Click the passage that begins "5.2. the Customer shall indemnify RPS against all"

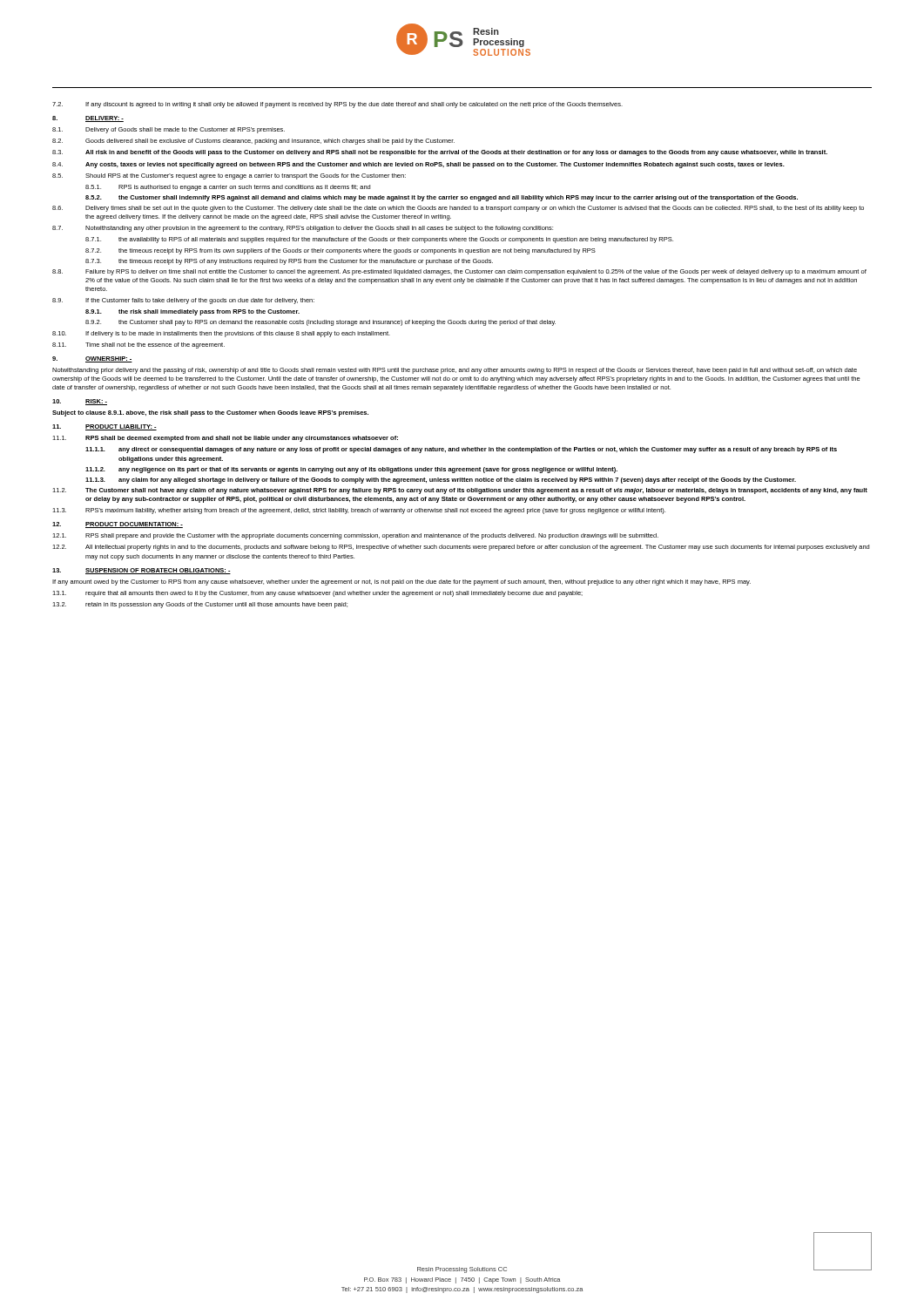pyautogui.click(x=462, y=198)
